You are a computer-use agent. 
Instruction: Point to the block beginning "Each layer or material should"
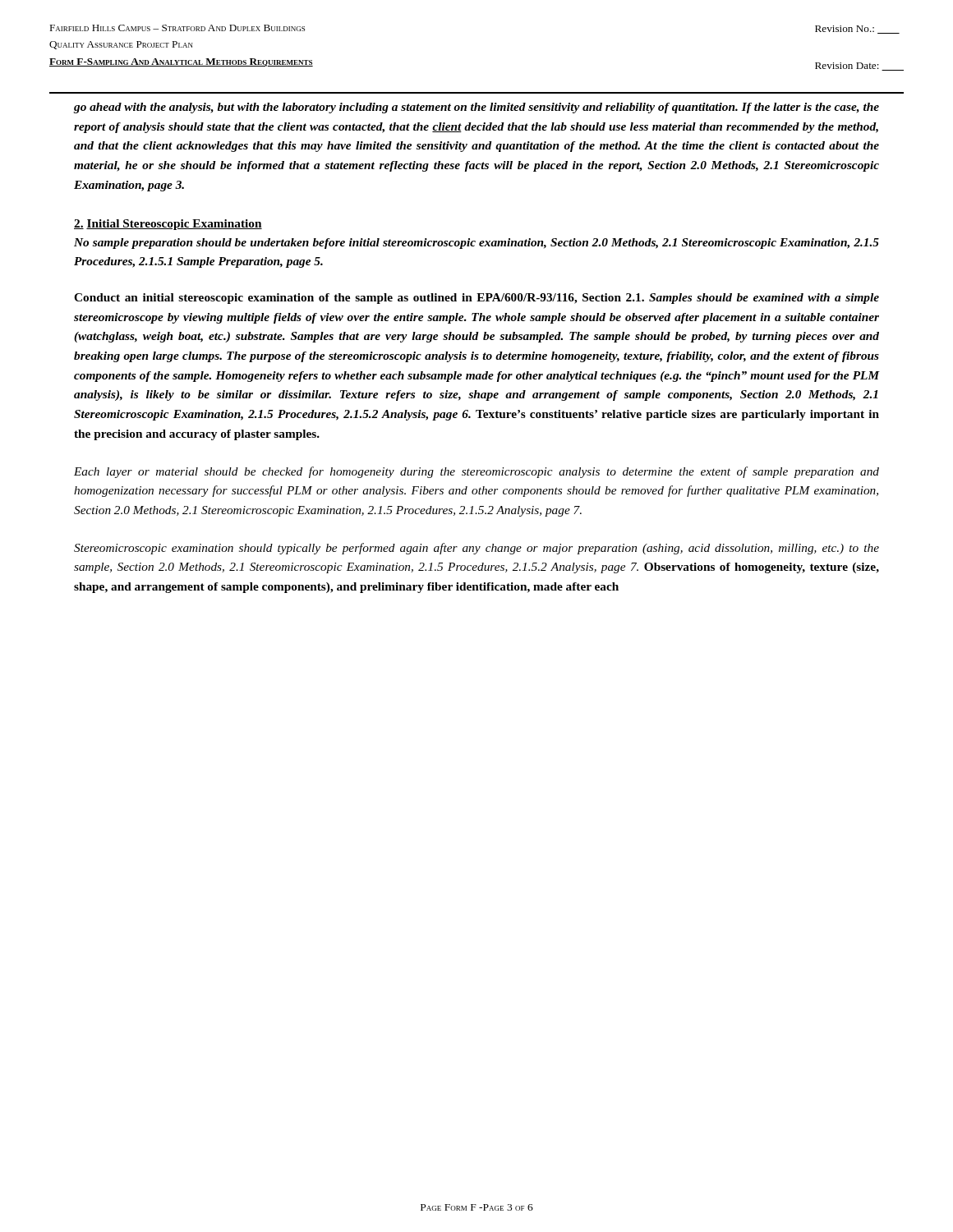click(476, 490)
